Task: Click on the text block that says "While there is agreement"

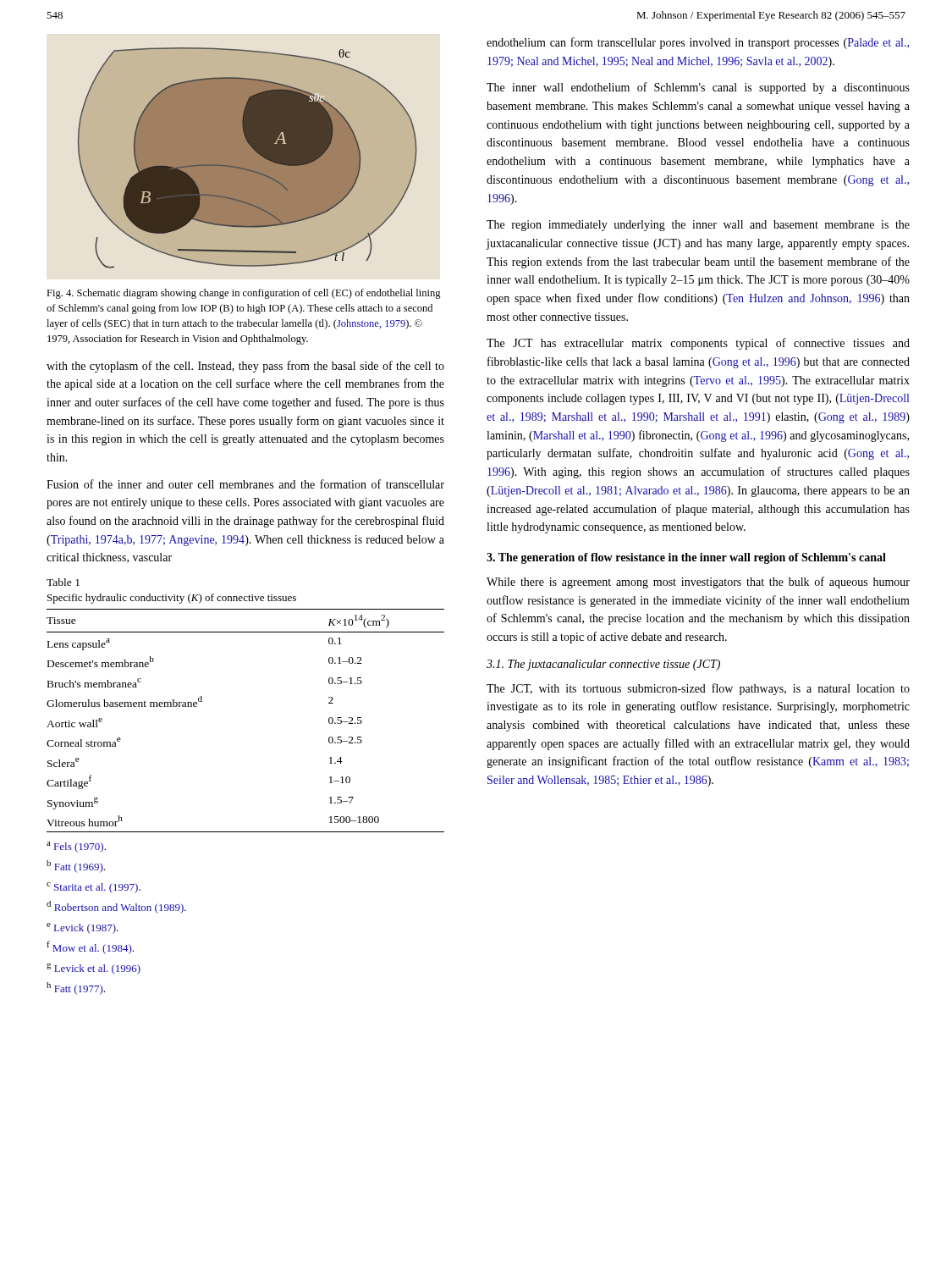Action: (698, 609)
